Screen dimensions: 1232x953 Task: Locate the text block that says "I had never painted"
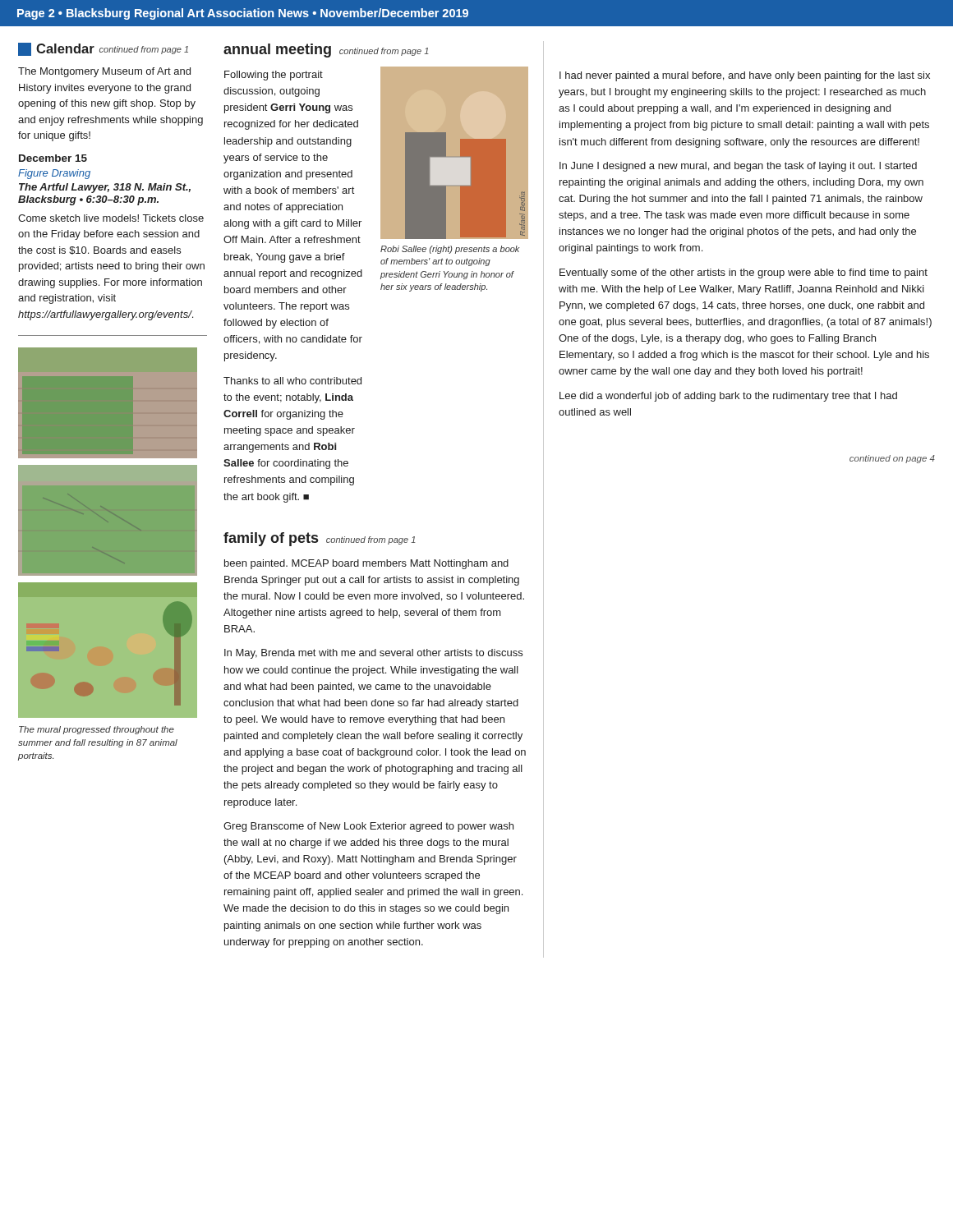click(744, 108)
